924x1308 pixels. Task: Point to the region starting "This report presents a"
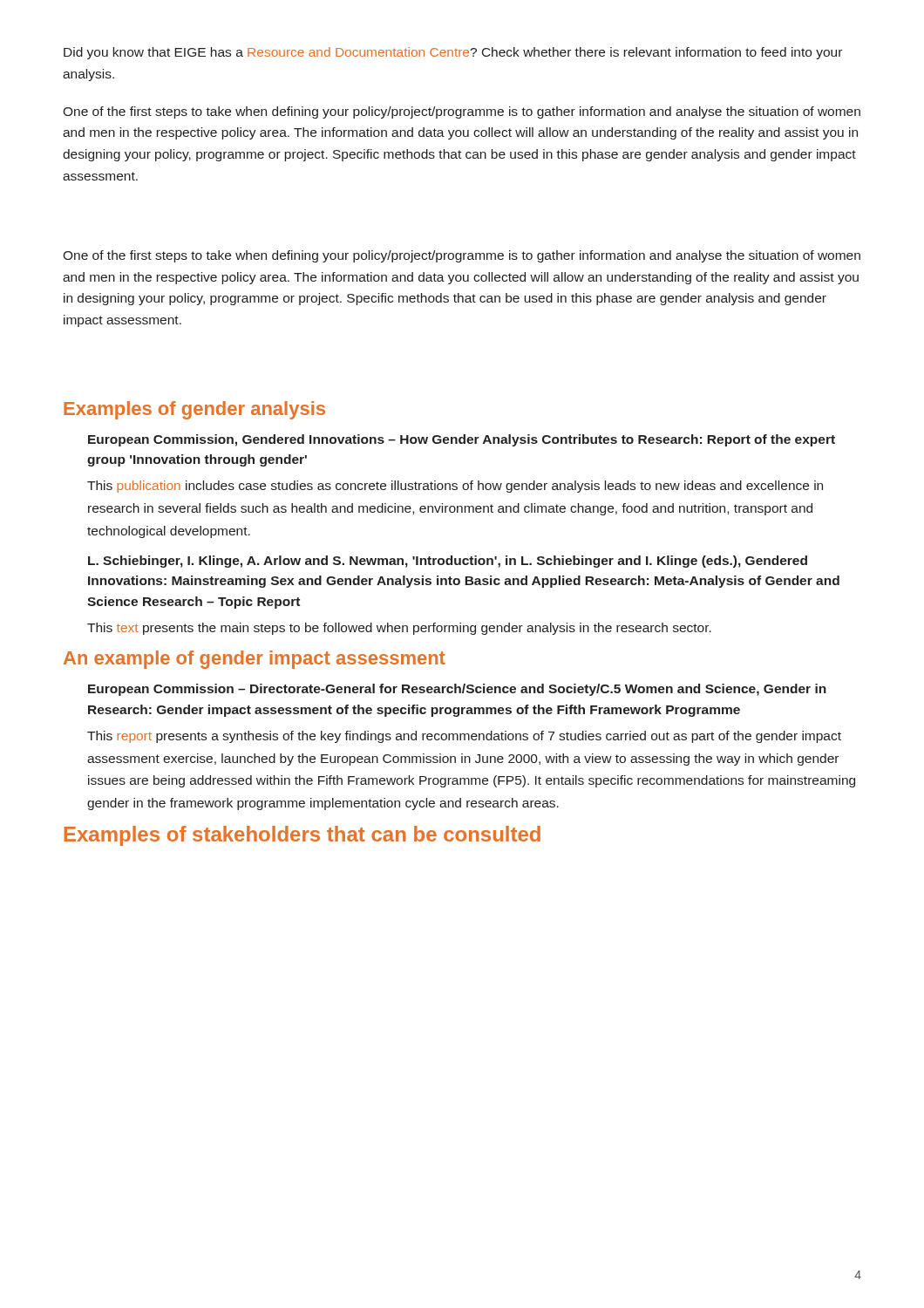472,769
